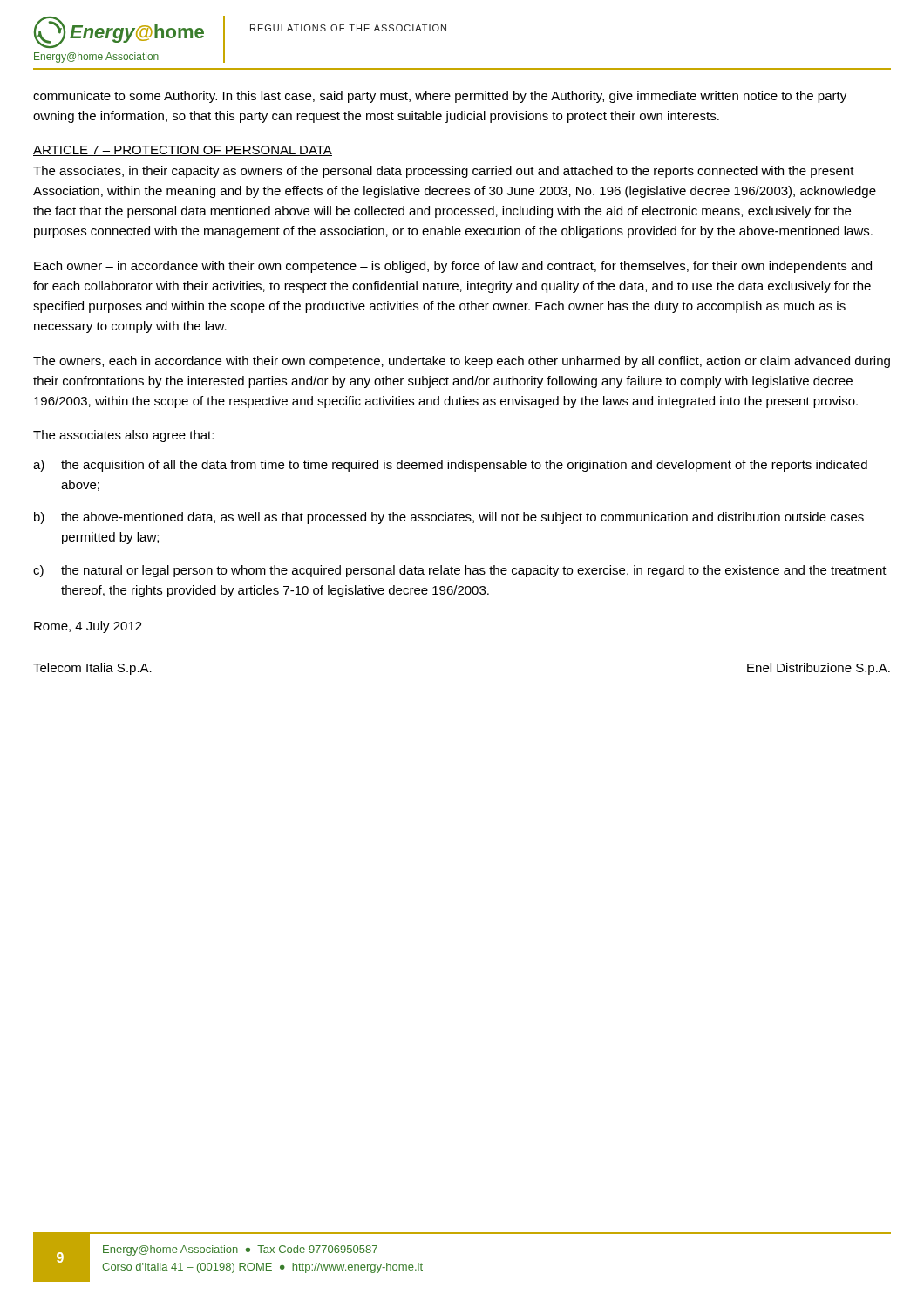Select the text block that reads "Telecom Italia S.p.A. Enel"

click(95, 668)
